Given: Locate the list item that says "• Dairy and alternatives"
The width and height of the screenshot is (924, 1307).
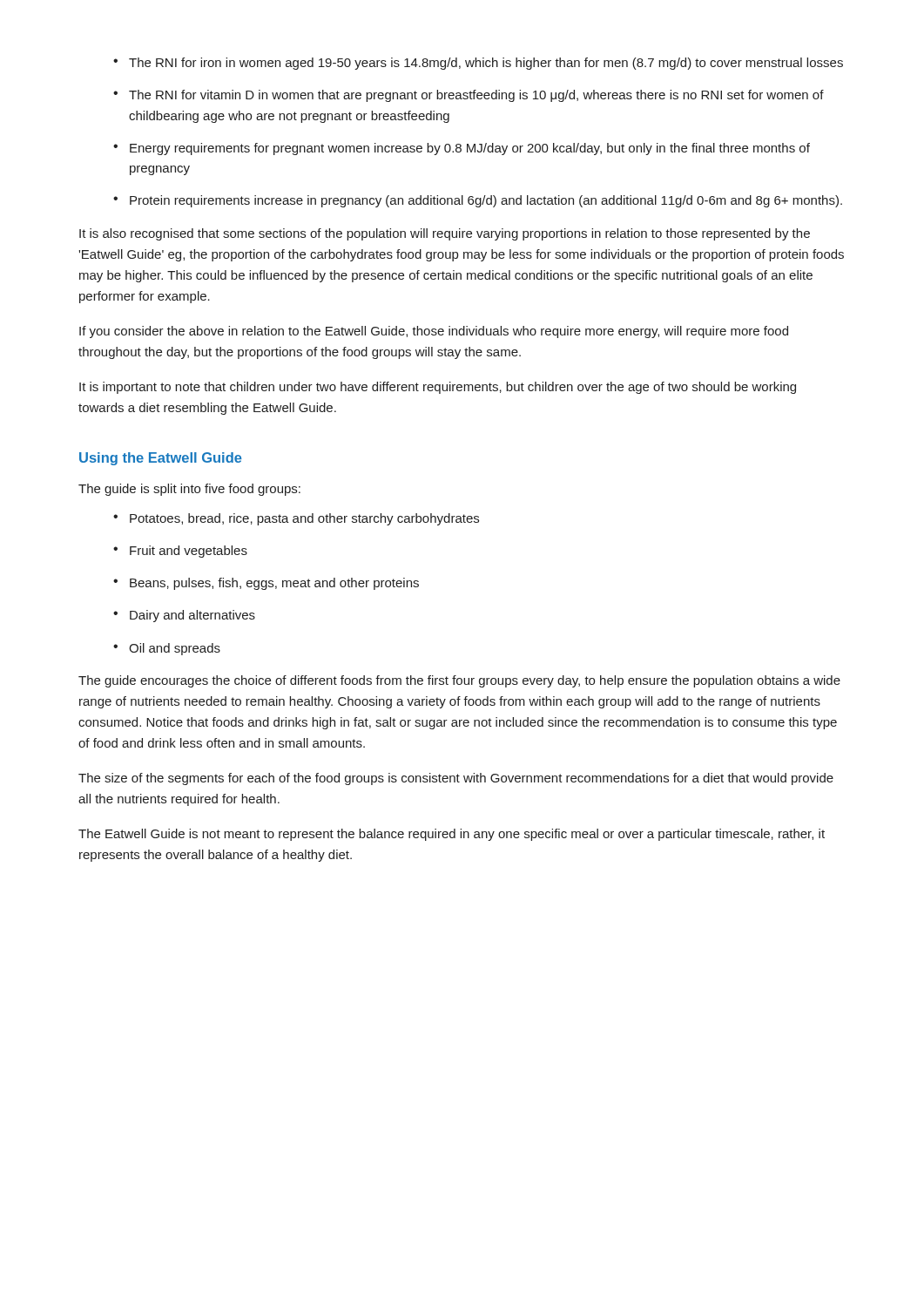Looking at the screenshot, I should point(184,616).
